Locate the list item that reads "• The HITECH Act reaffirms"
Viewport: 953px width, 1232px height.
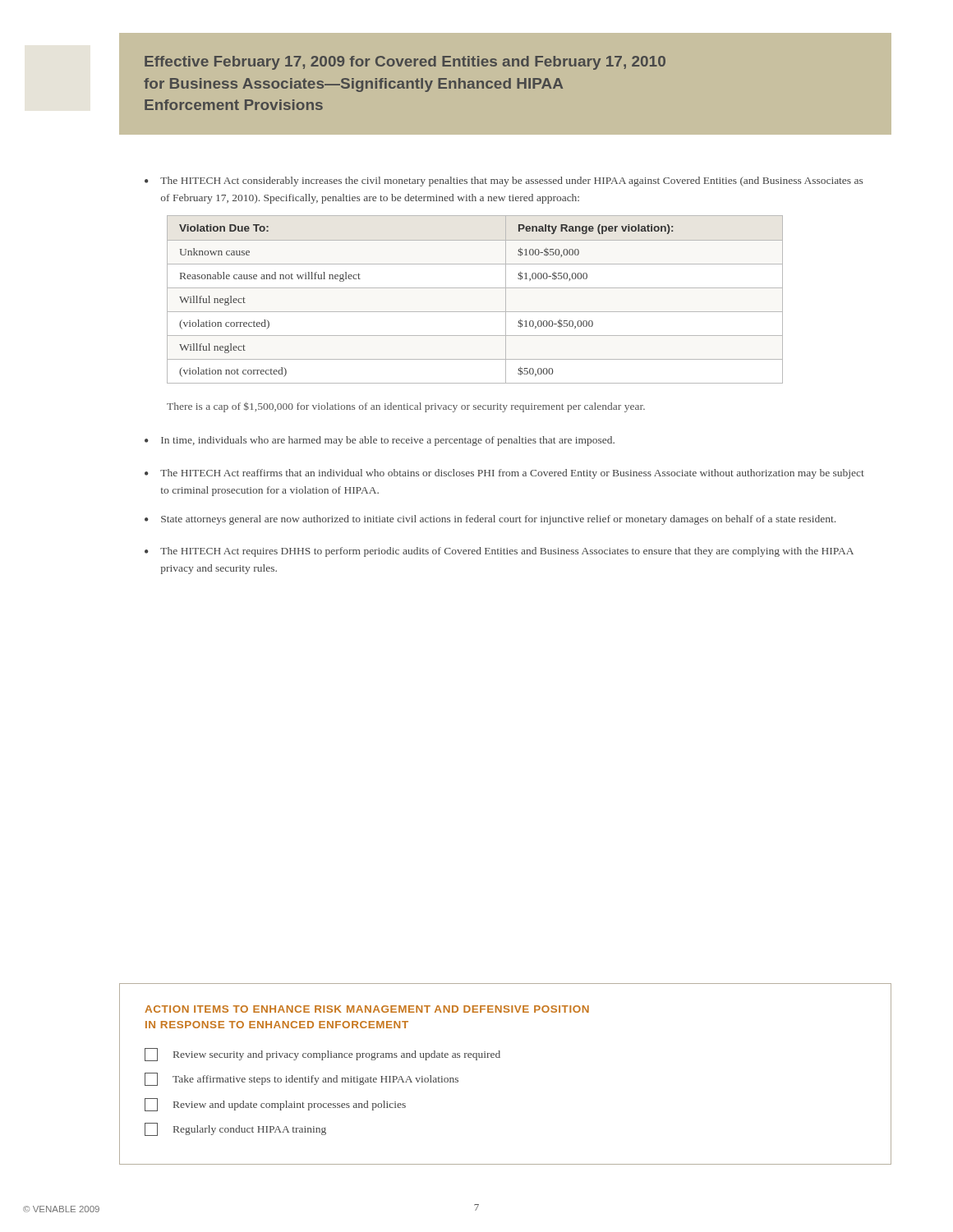[x=509, y=482]
